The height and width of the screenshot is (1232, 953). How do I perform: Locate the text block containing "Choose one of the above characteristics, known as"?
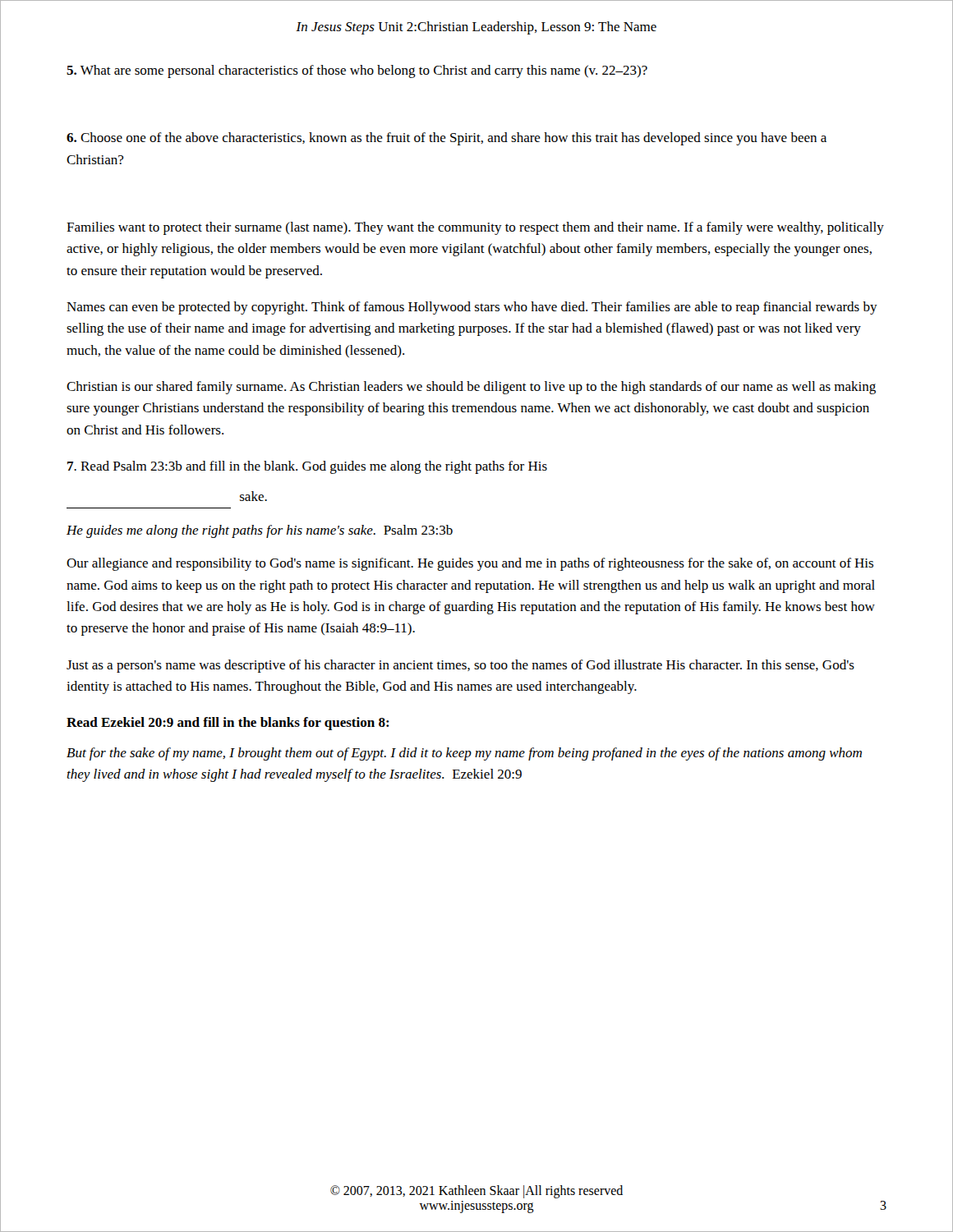click(447, 149)
